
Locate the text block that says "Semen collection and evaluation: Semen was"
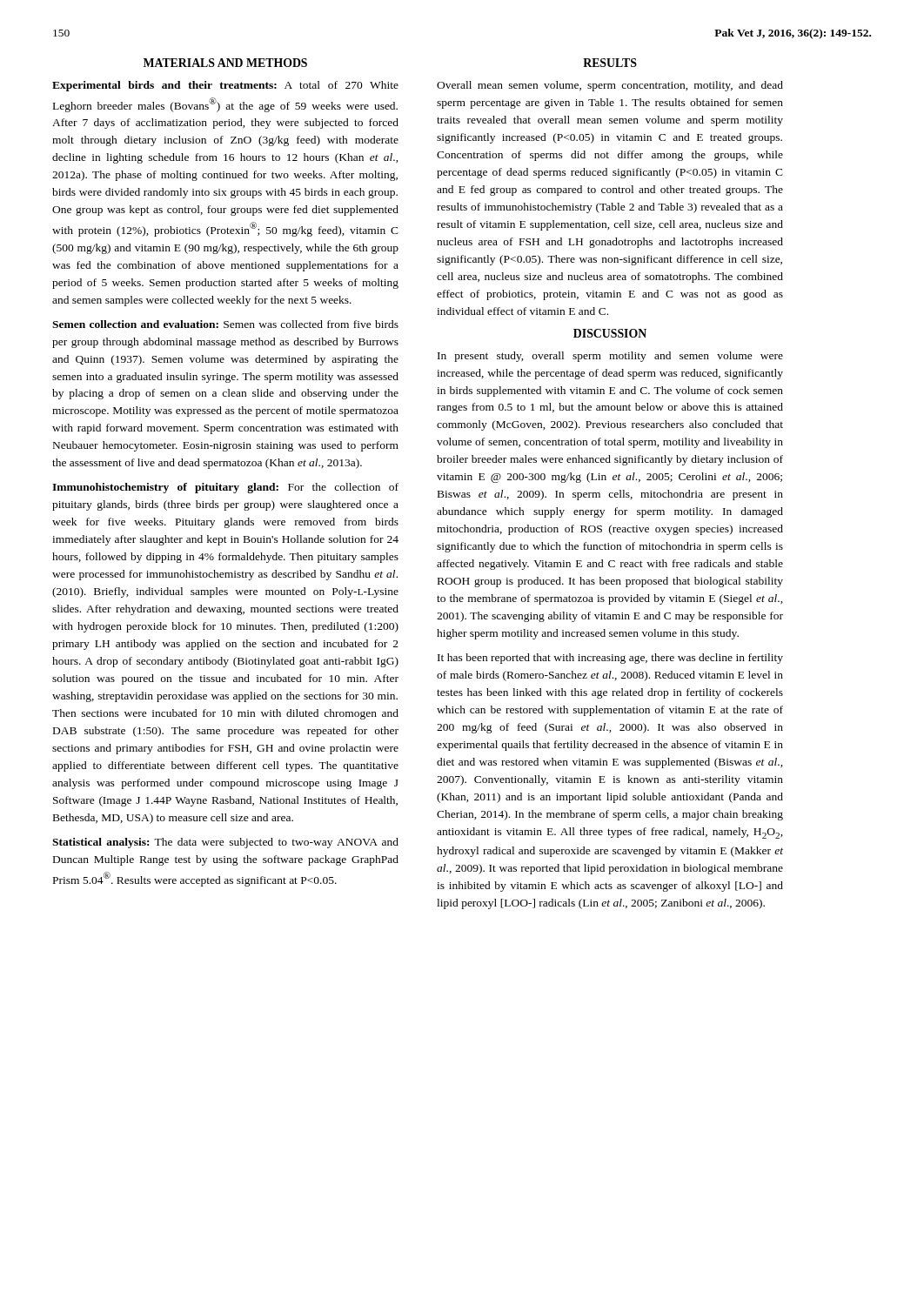click(225, 394)
